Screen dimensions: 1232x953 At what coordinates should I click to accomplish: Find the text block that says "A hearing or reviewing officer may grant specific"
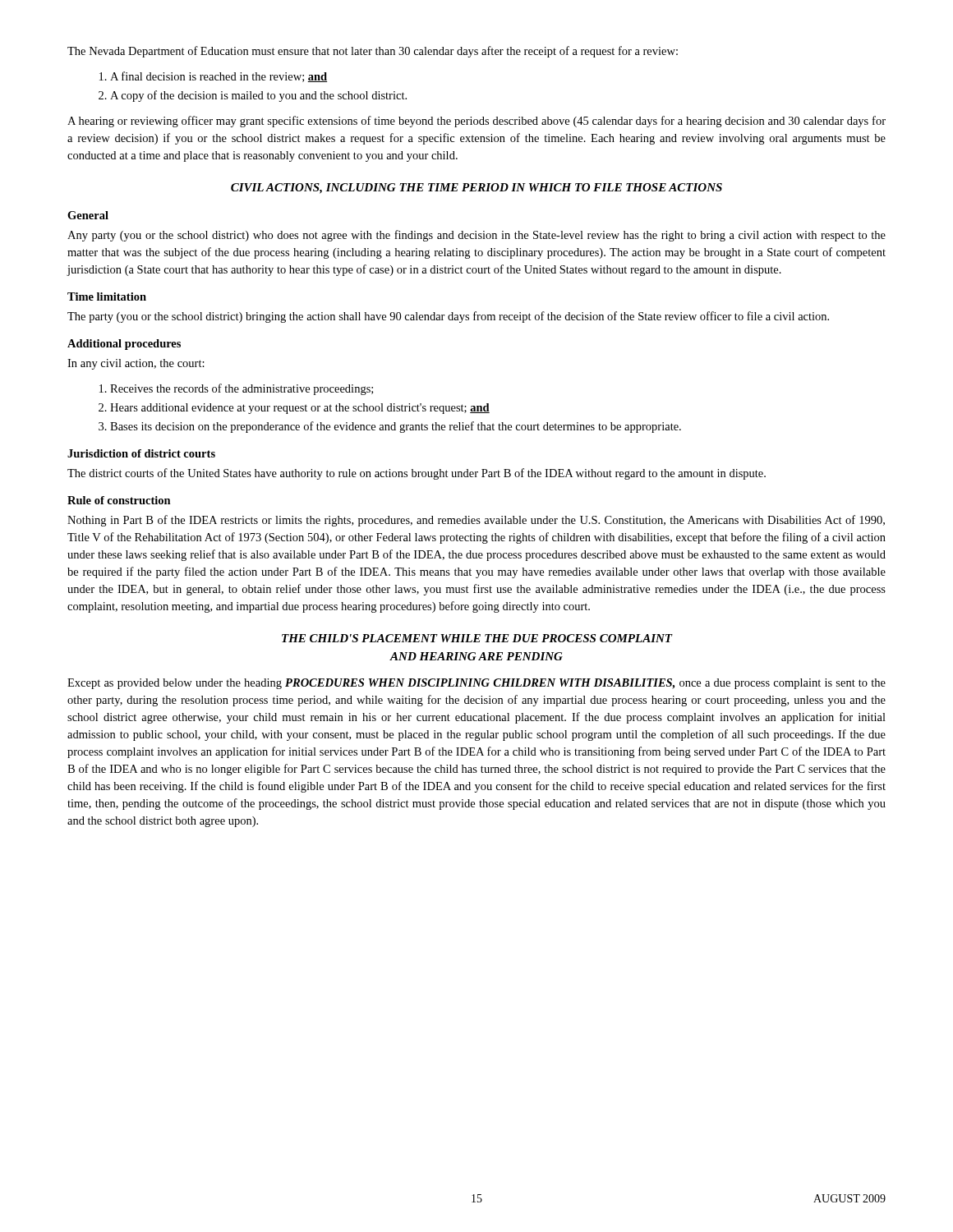click(x=476, y=138)
